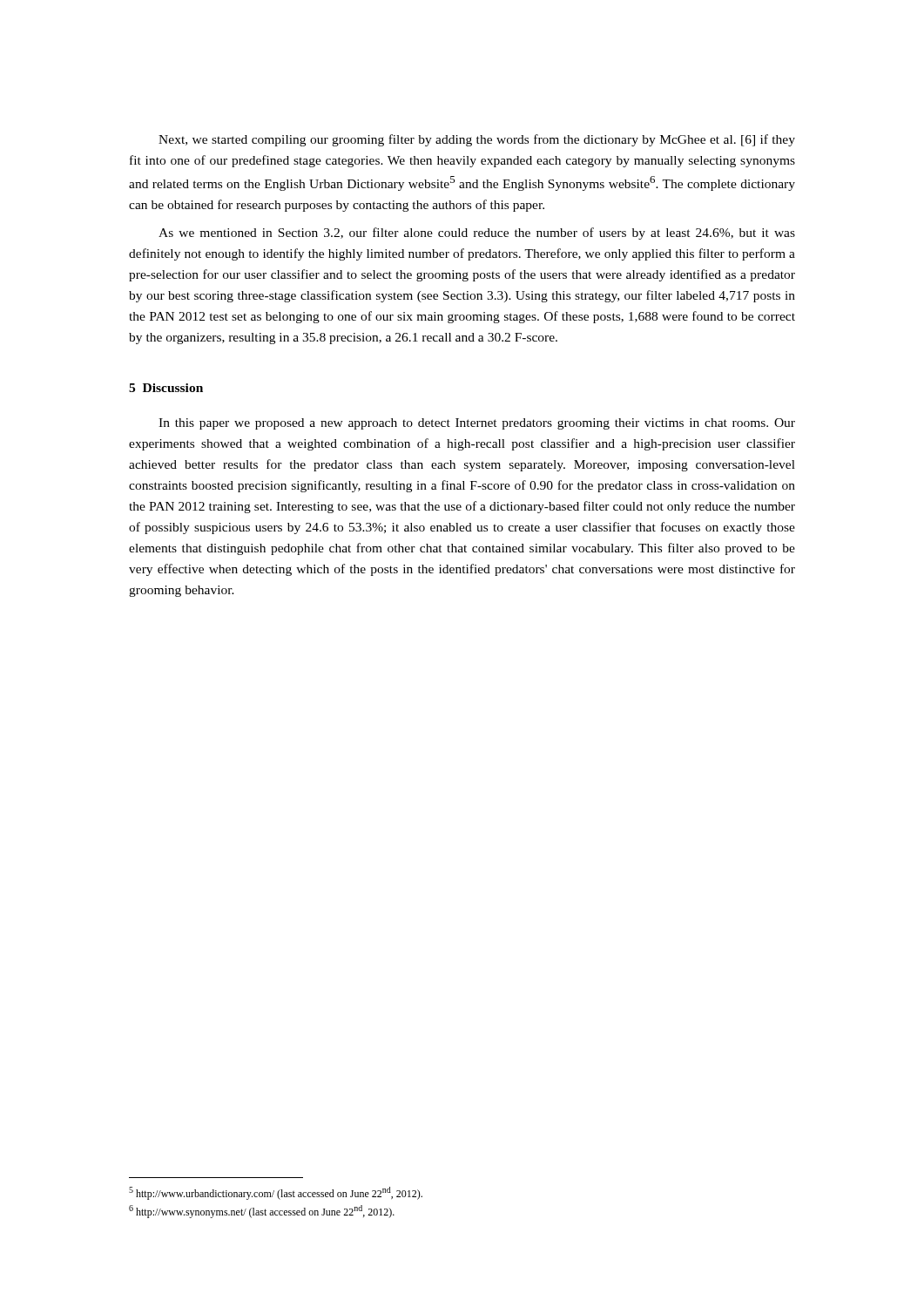Locate the text "6 http://www.synonyms.net/ (last accessed on June 22nd, 2012)."
The height and width of the screenshot is (1307, 924).
click(x=262, y=1211)
